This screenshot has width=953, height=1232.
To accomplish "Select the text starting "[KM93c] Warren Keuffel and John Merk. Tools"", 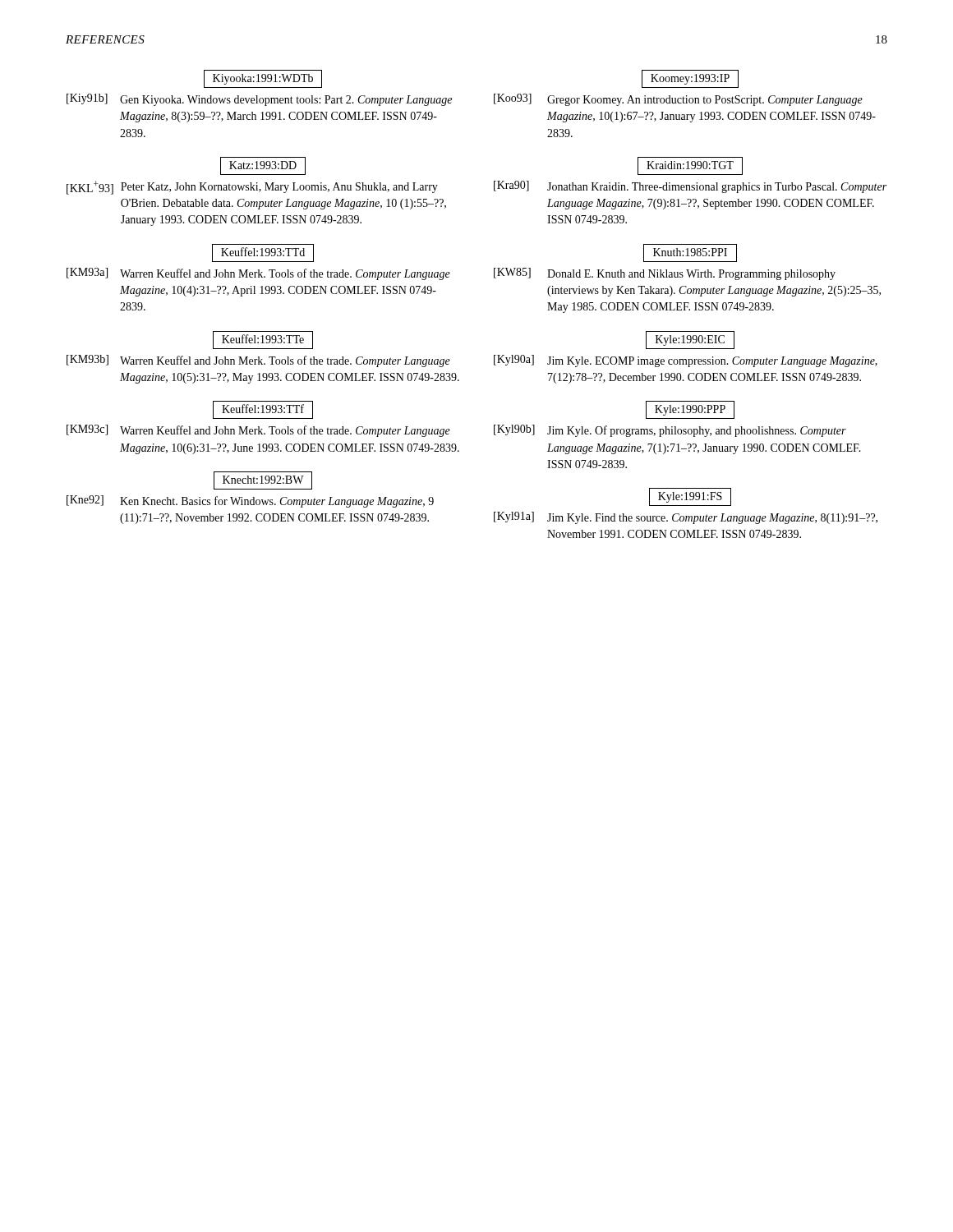I will (x=263, y=440).
